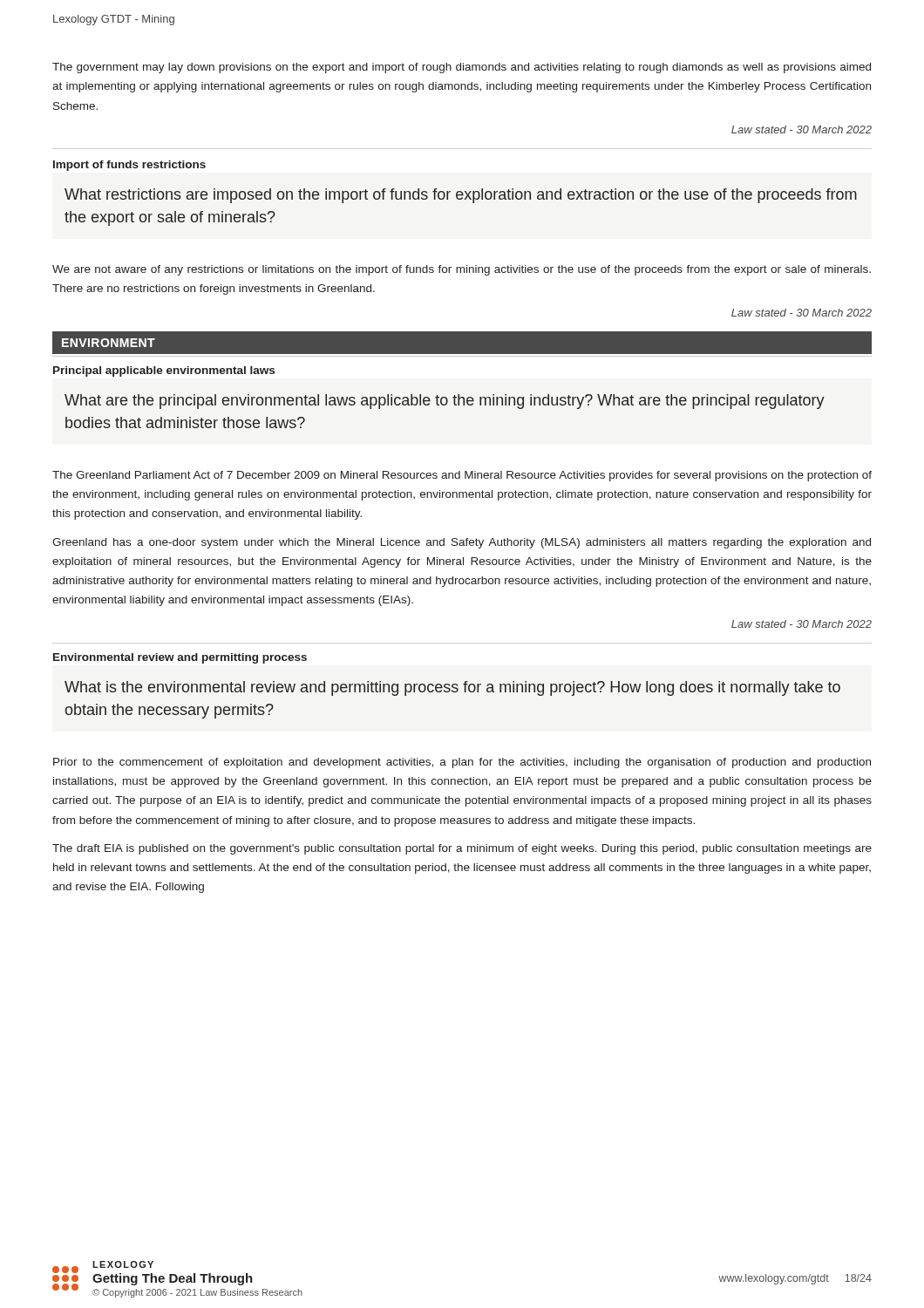924x1308 pixels.
Task: Point to "Principal applicable environmental laws"
Action: click(x=164, y=370)
